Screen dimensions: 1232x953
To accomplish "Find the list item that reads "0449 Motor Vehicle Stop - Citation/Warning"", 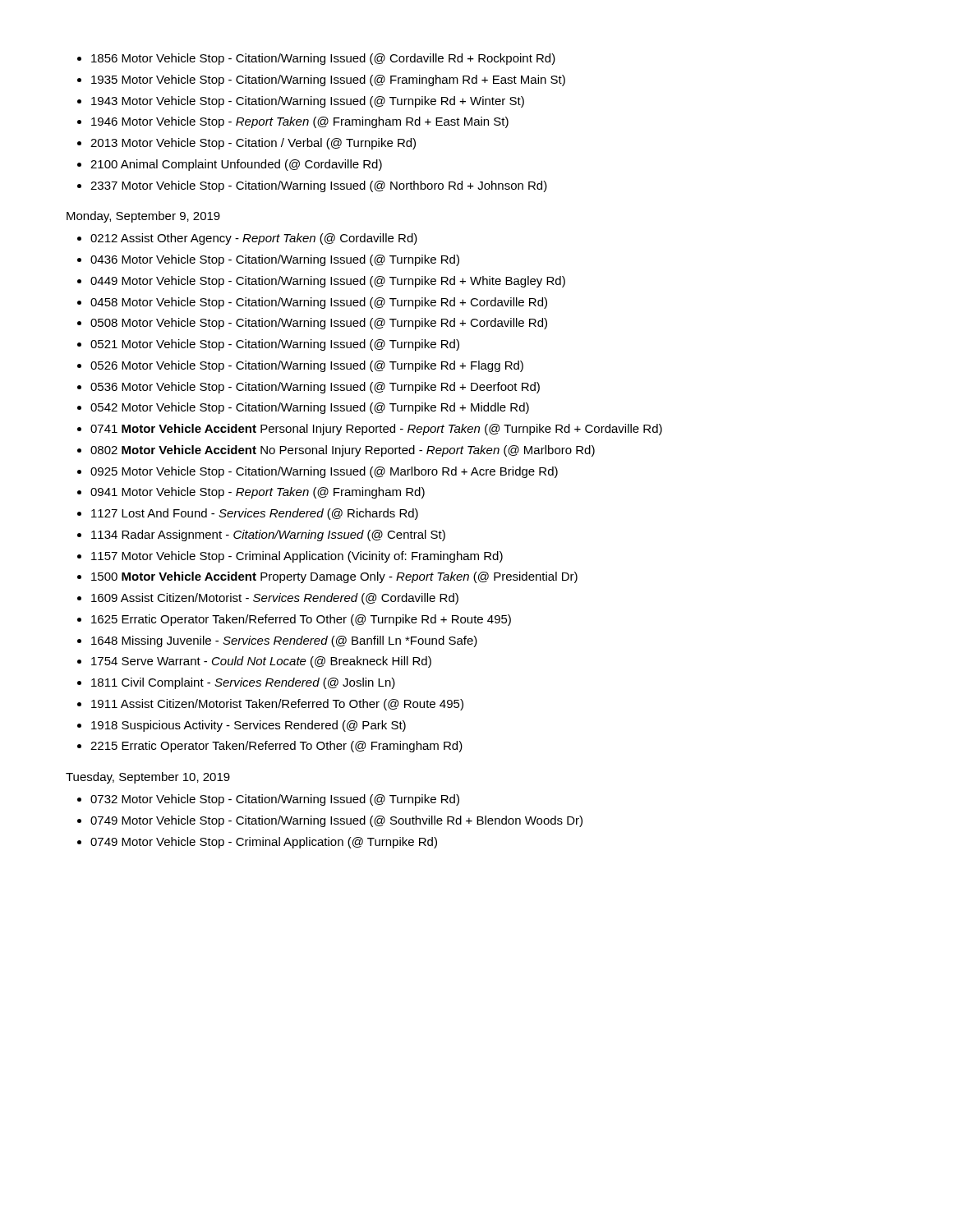I will [328, 280].
